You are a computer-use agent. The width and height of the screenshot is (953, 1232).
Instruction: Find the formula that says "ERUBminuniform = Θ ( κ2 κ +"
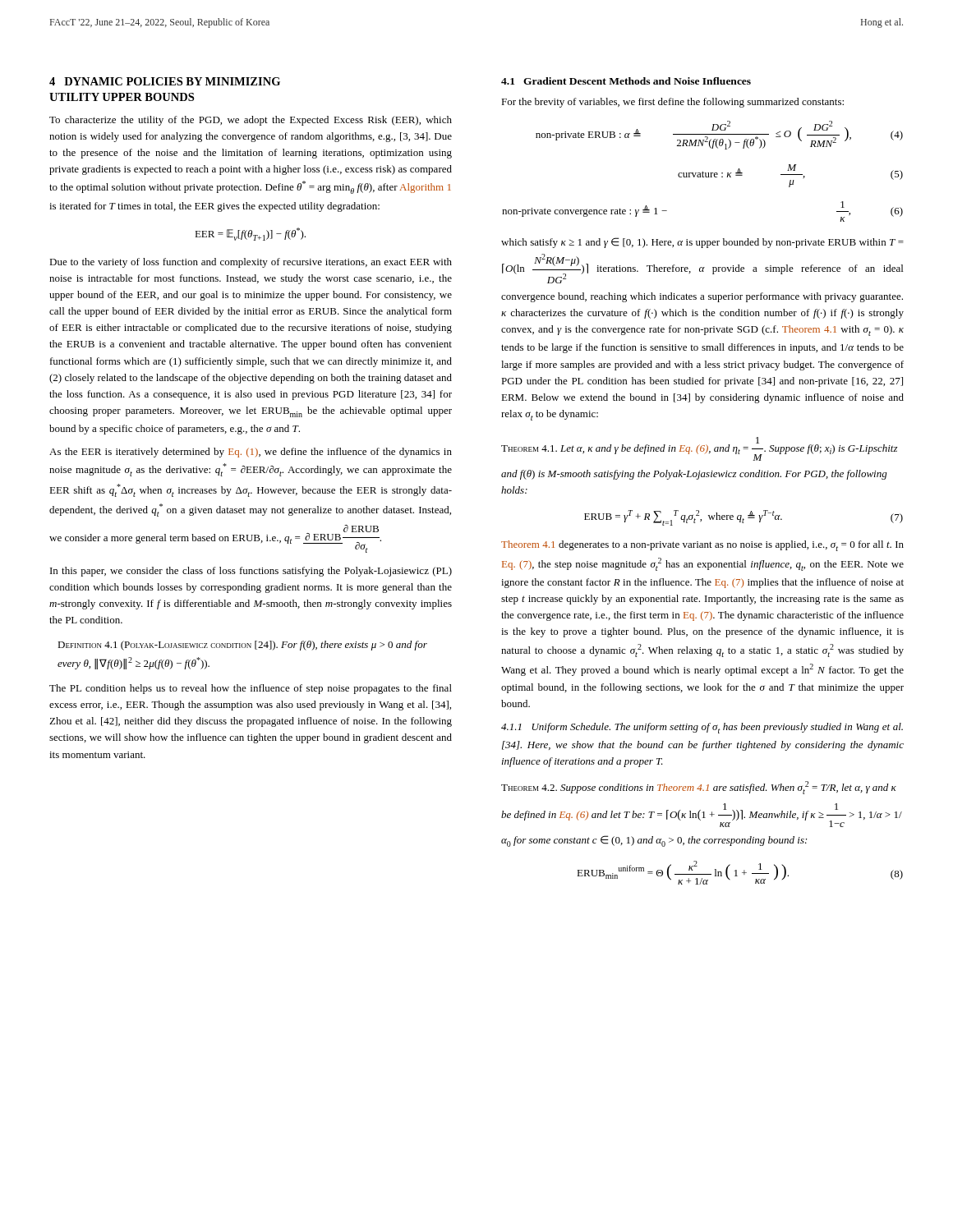tap(702, 874)
